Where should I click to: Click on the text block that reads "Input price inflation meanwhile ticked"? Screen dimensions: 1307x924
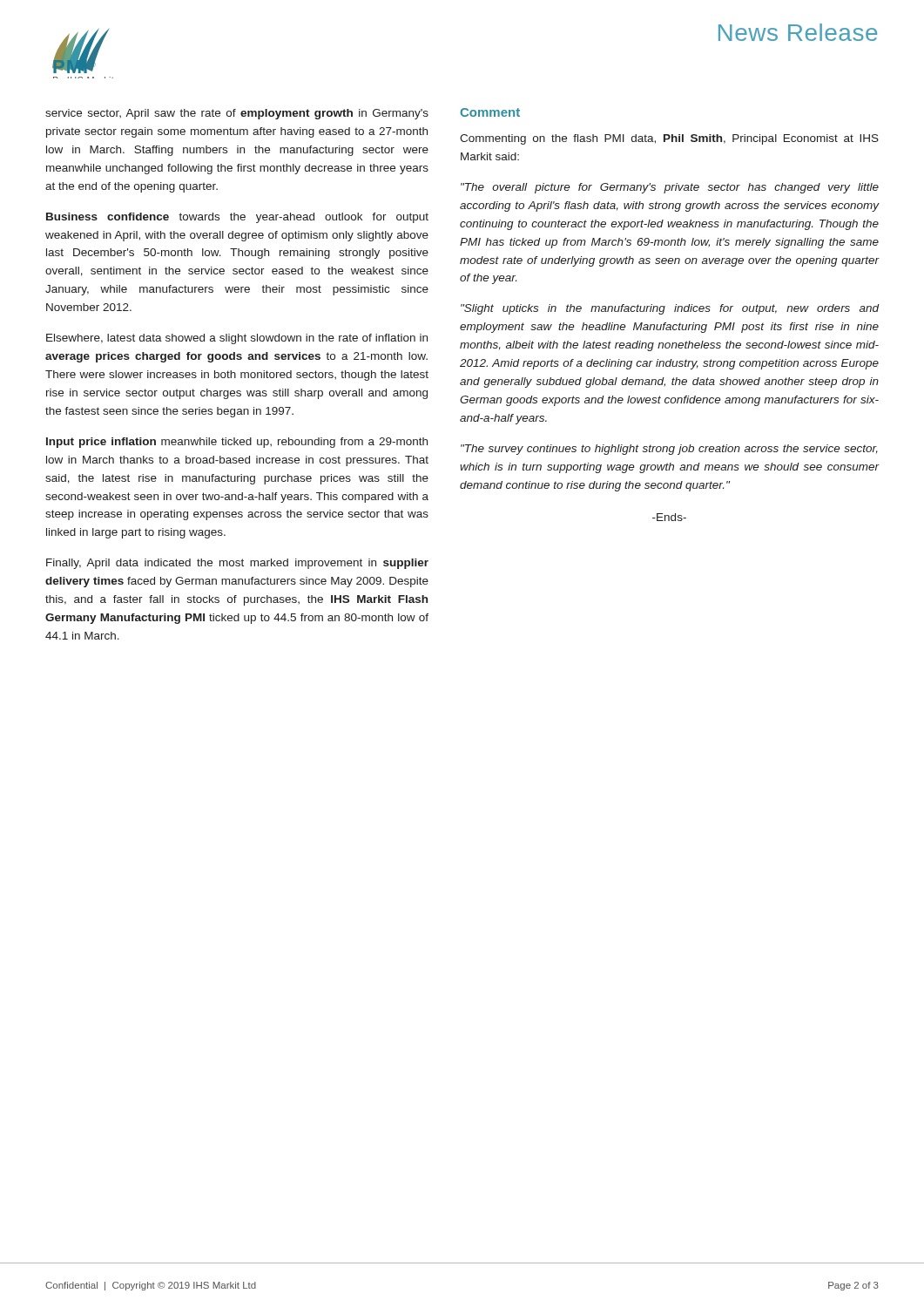[x=237, y=487]
